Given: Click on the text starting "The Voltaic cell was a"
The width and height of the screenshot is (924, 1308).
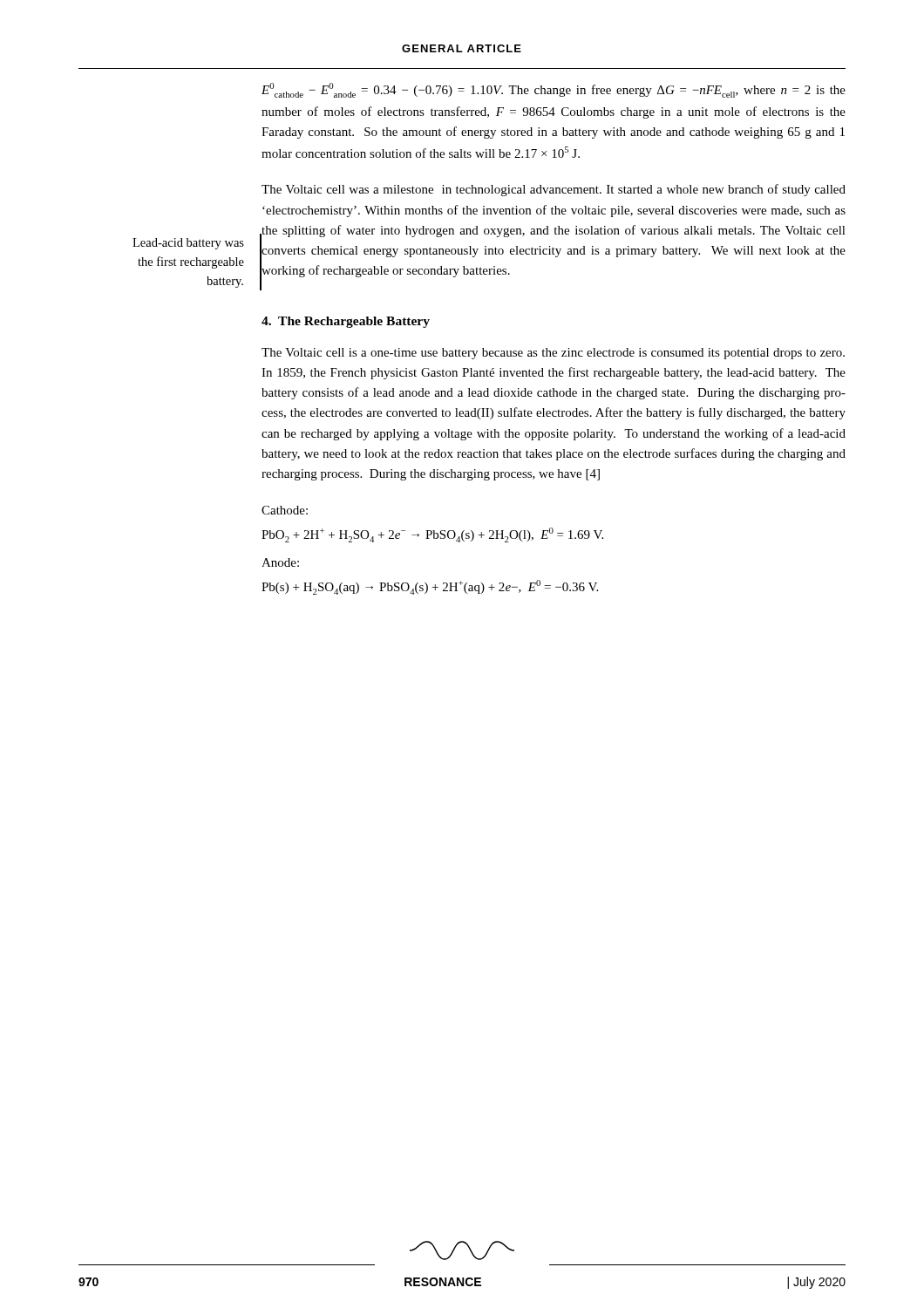Looking at the screenshot, I should [554, 230].
